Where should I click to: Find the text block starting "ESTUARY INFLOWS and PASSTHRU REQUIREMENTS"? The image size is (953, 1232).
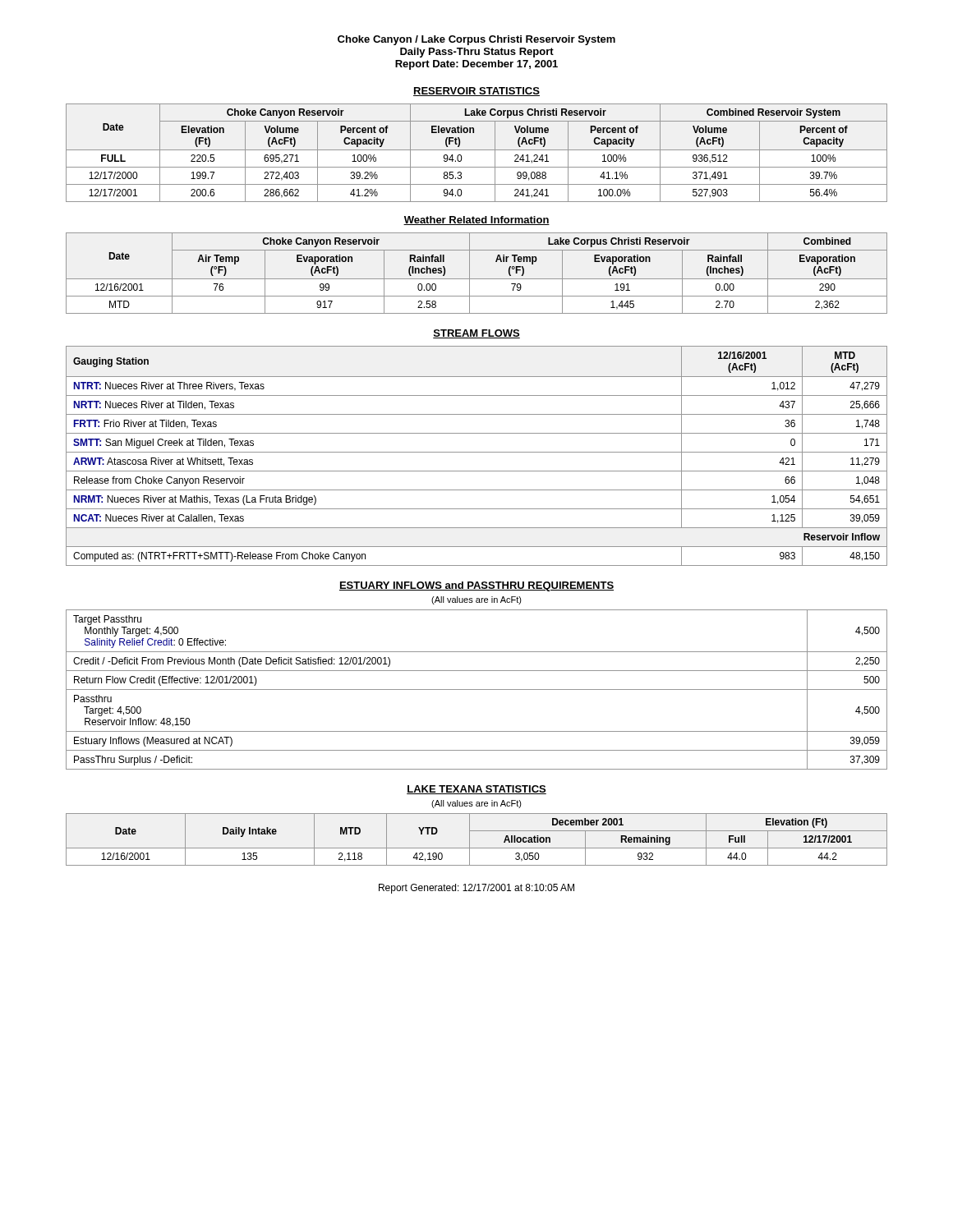[x=476, y=585]
